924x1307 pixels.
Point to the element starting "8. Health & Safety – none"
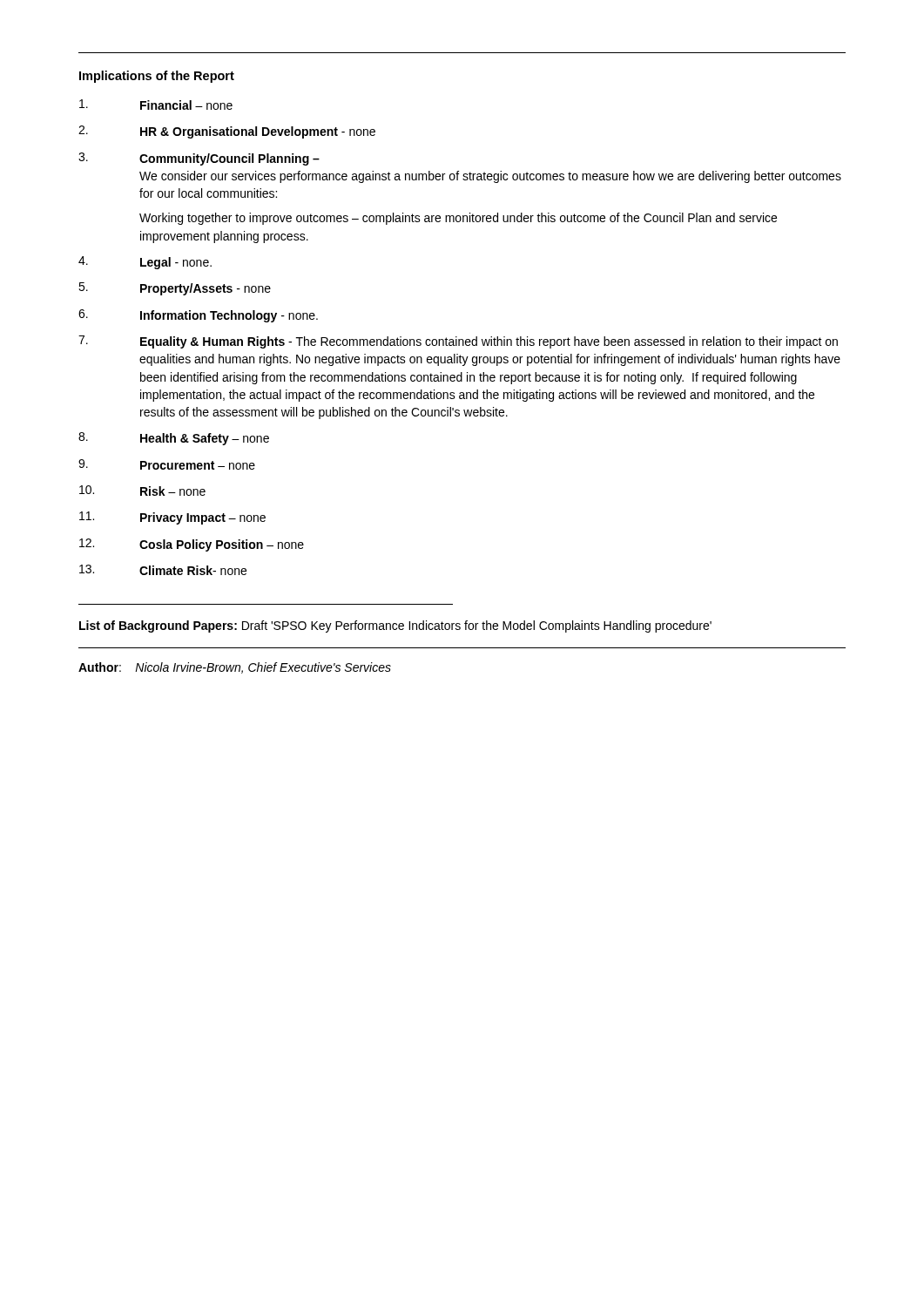174,439
